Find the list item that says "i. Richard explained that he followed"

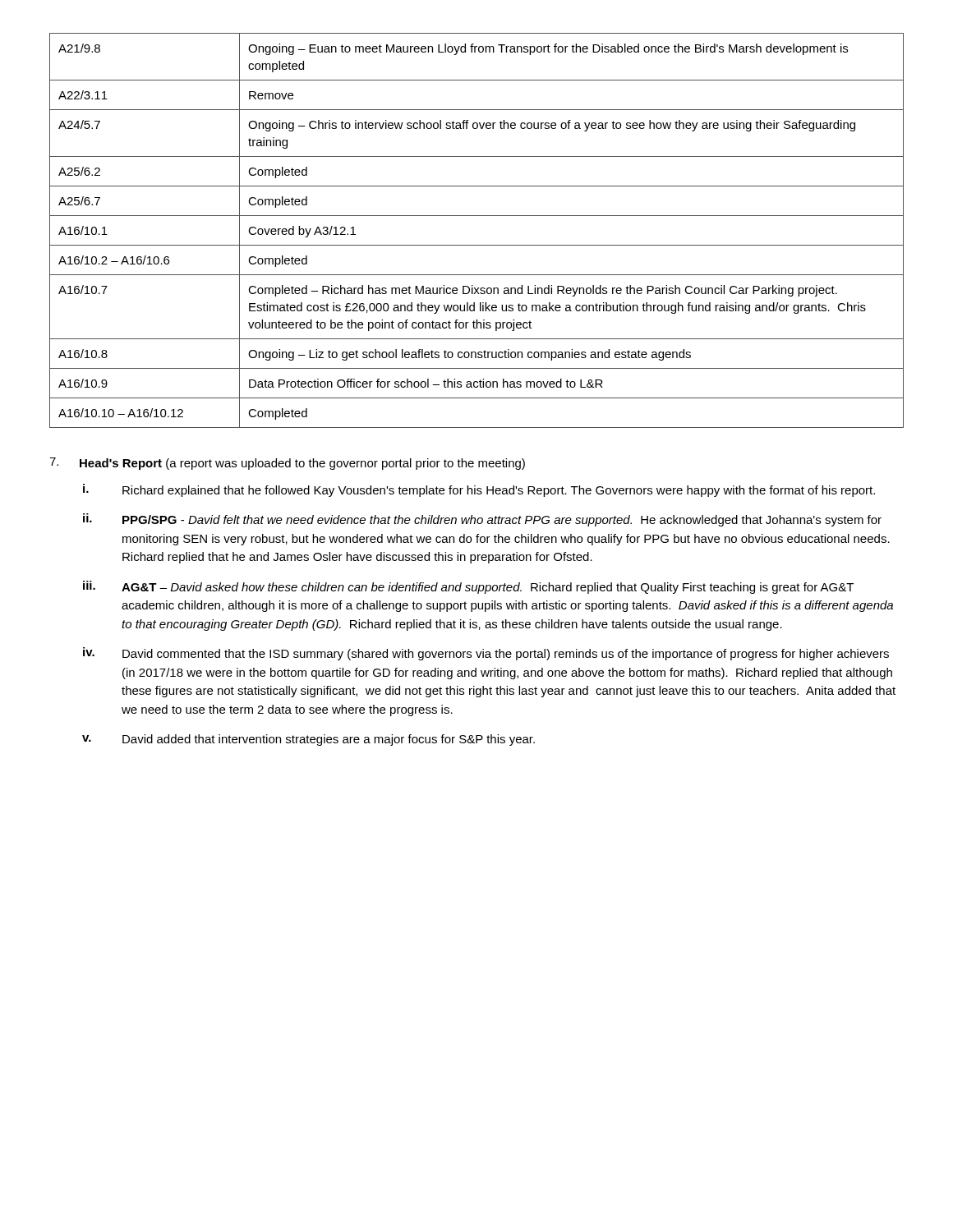[x=493, y=490]
